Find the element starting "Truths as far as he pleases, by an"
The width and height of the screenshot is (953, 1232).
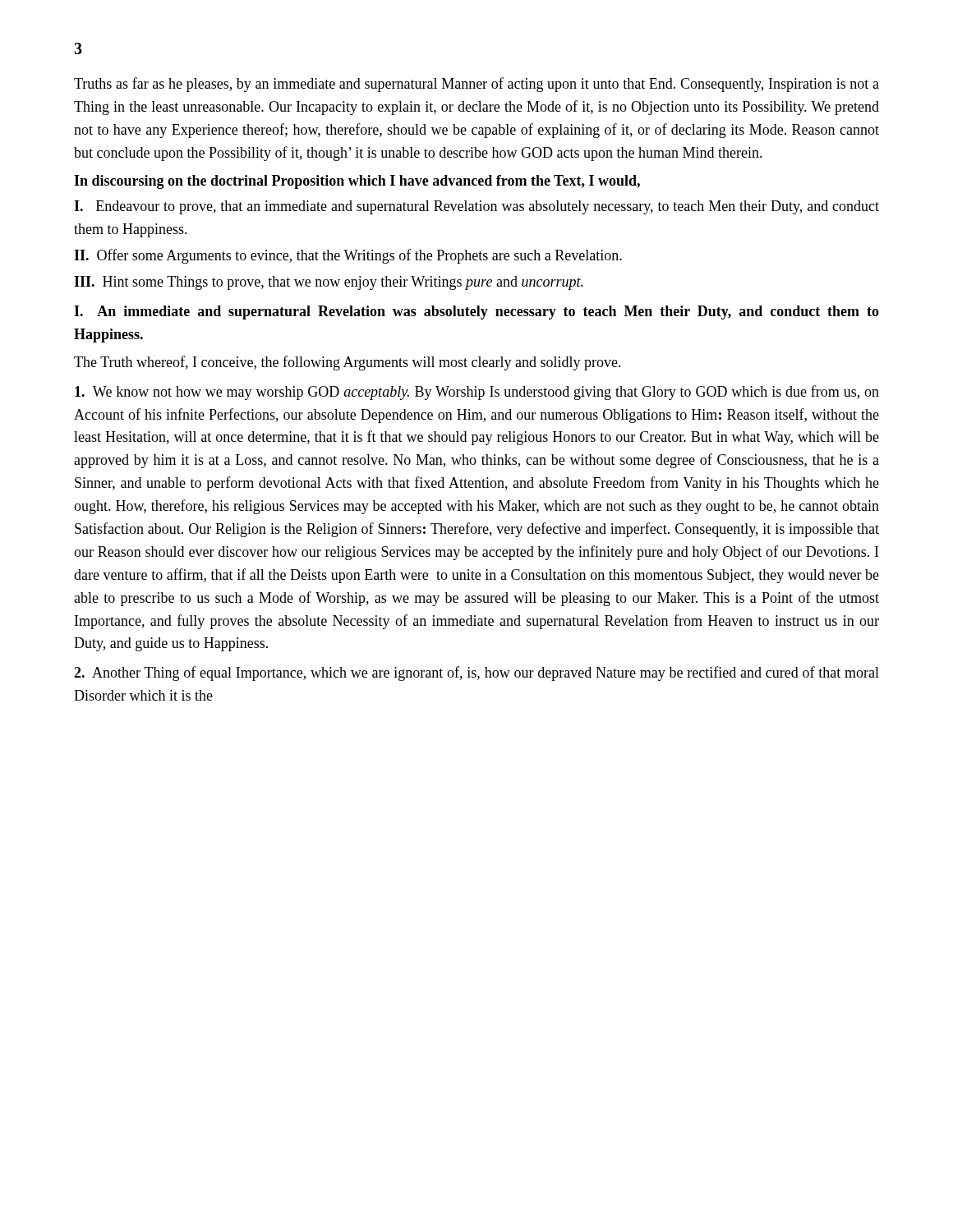click(476, 118)
